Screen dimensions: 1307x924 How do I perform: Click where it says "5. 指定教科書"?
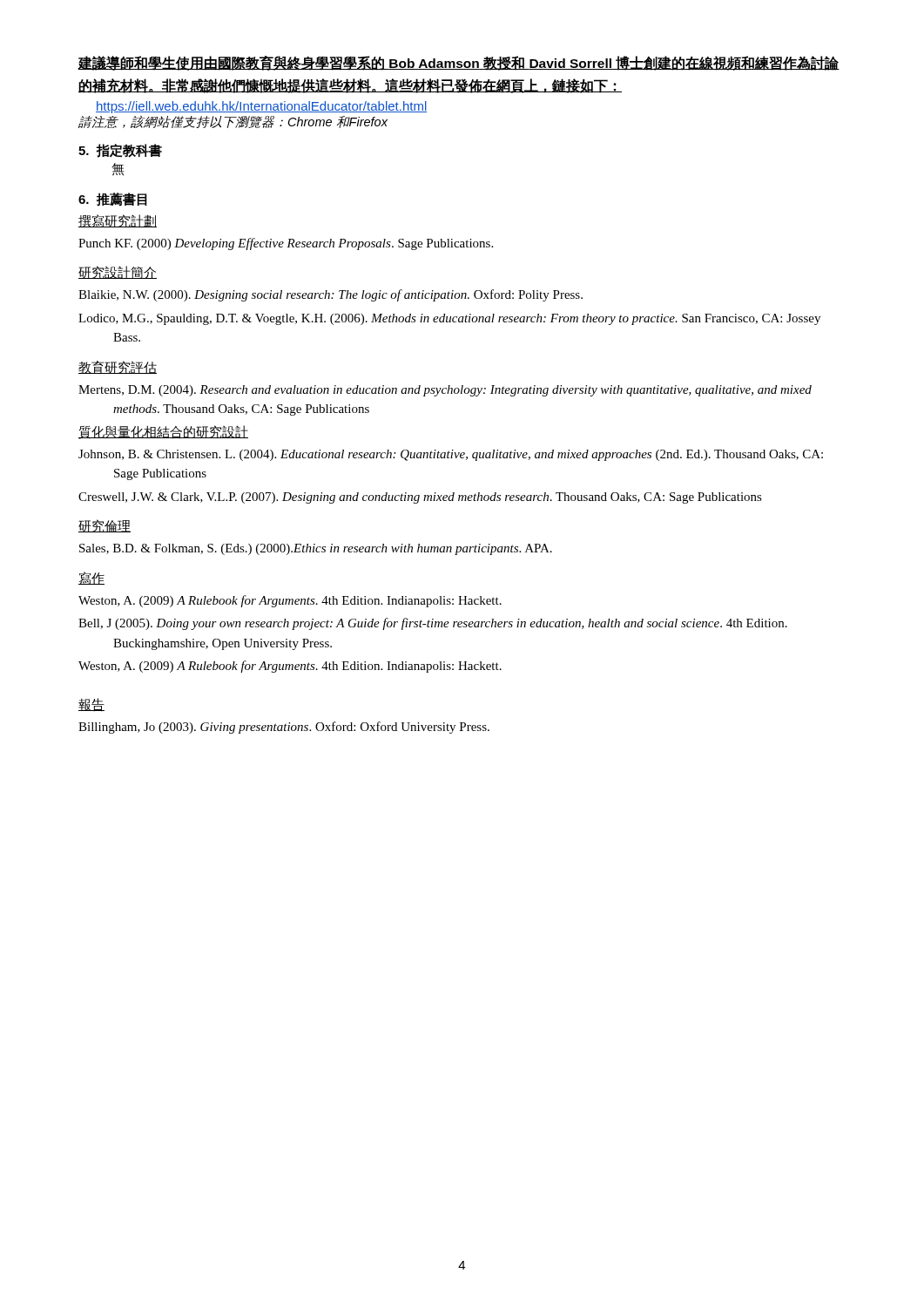120,150
